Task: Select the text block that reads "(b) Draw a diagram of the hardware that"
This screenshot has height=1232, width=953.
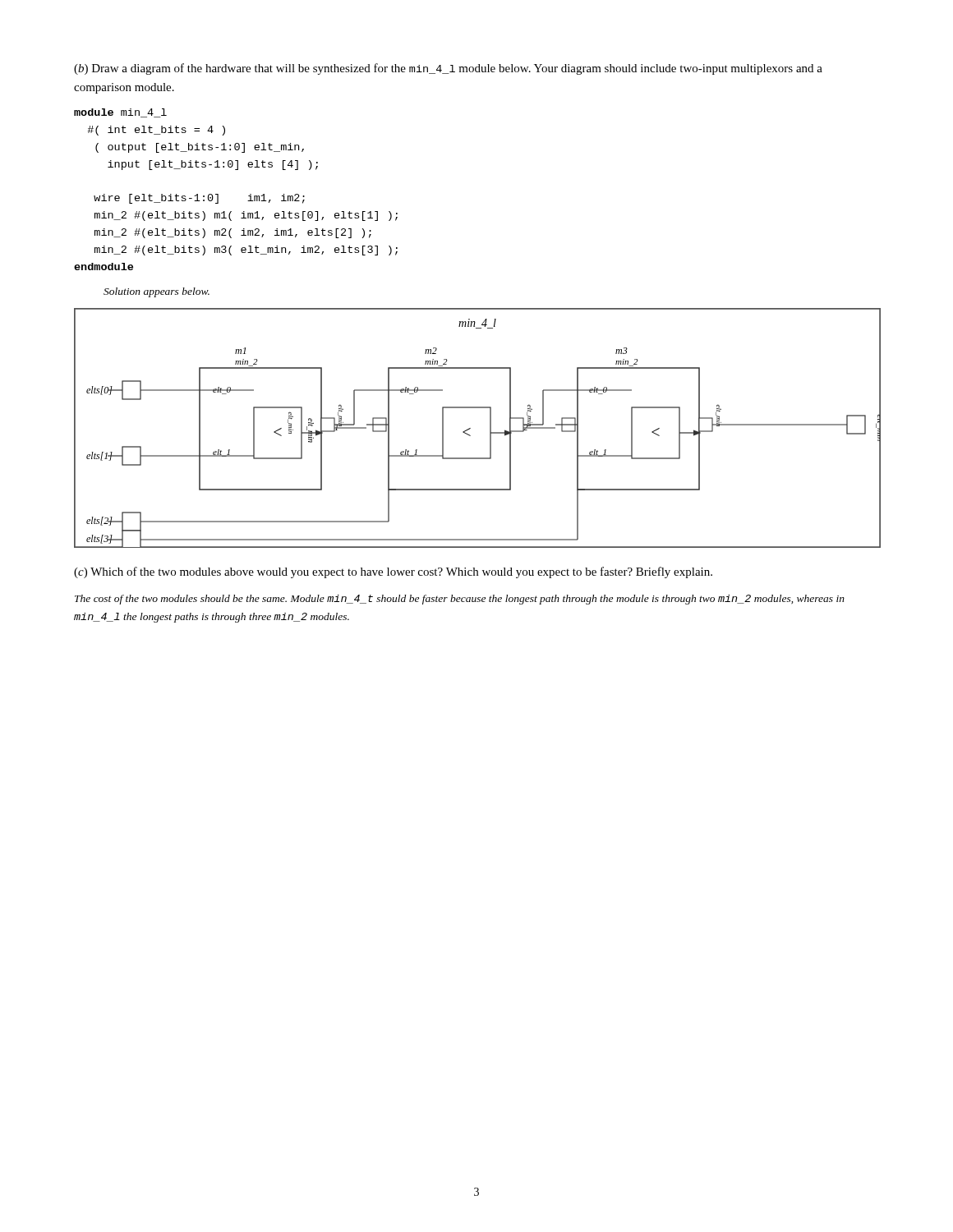Action: click(448, 78)
